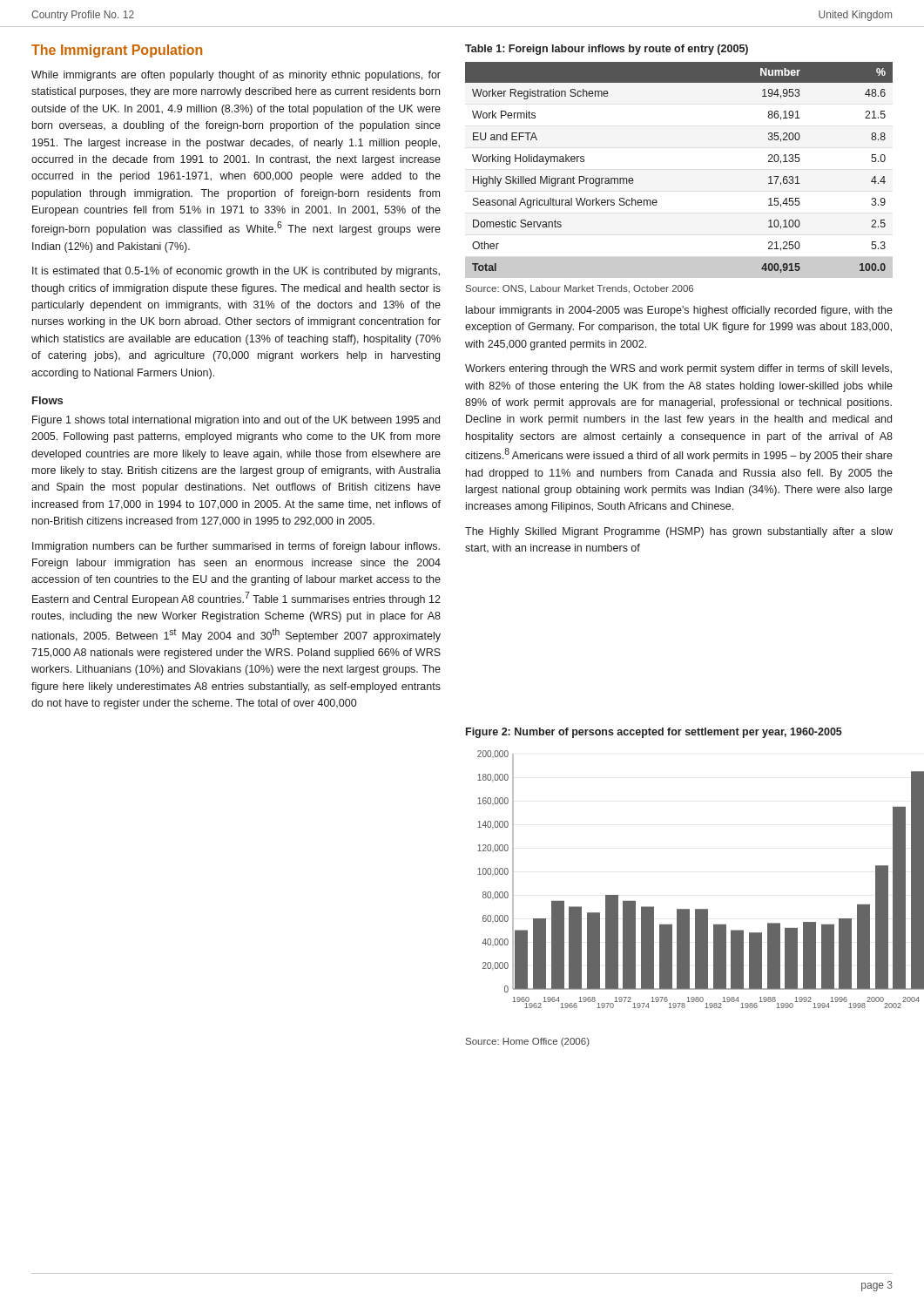Point to the text block starting "Workers entering through the WRS and work"

pos(679,438)
